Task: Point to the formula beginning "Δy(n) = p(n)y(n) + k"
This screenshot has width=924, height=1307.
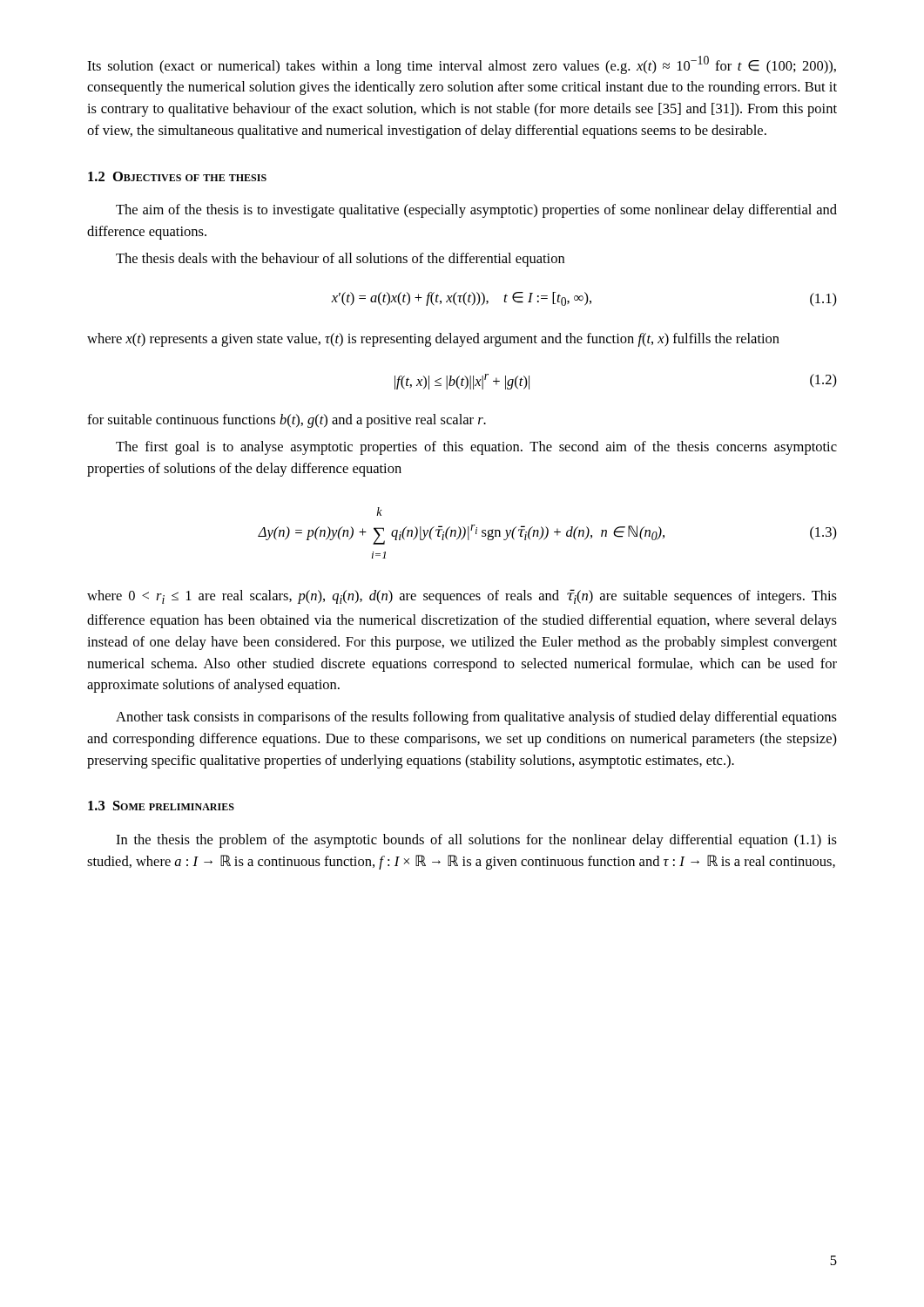Action: click(x=462, y=533)
